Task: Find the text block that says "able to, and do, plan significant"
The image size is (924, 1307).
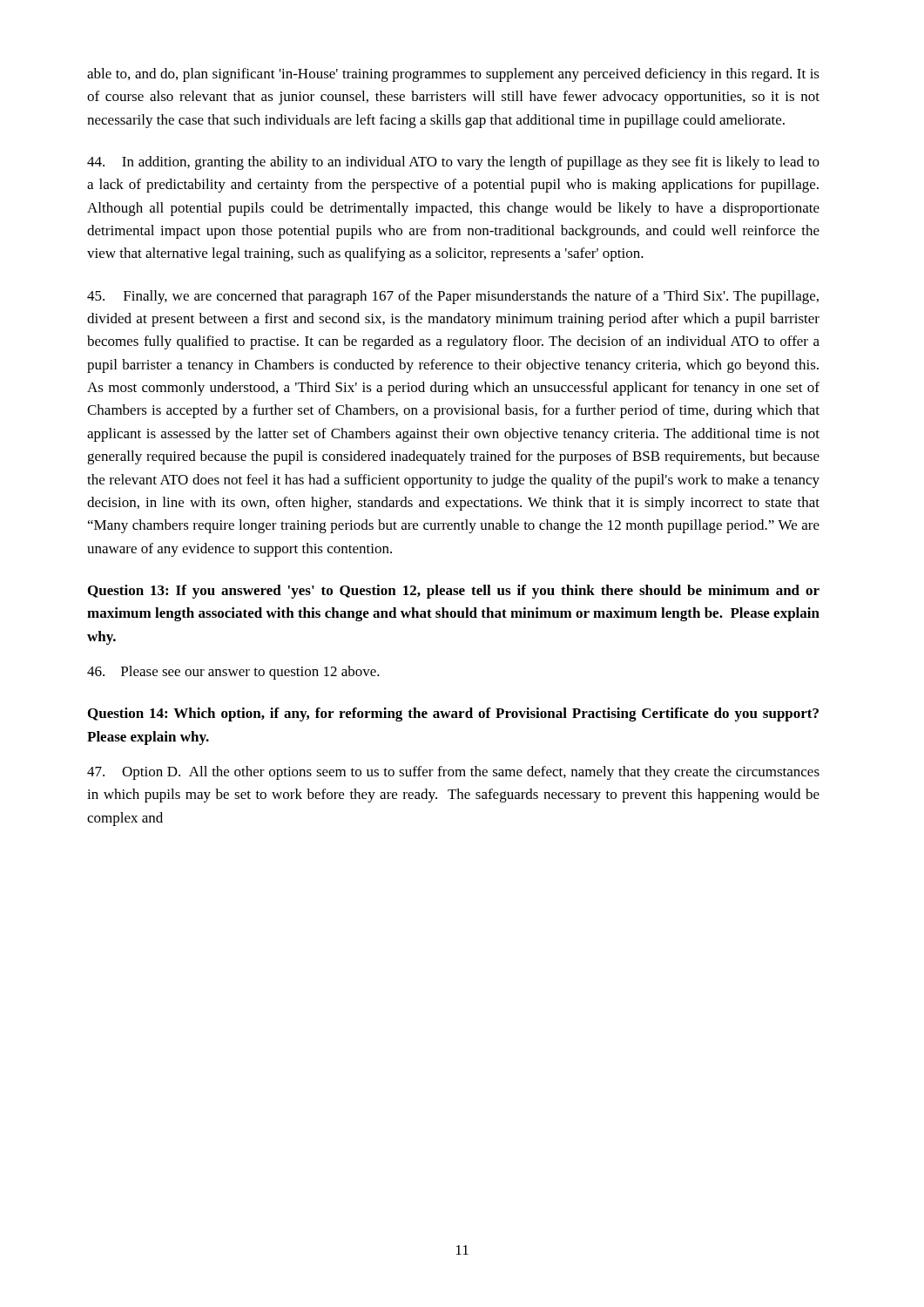Action: 453,97
